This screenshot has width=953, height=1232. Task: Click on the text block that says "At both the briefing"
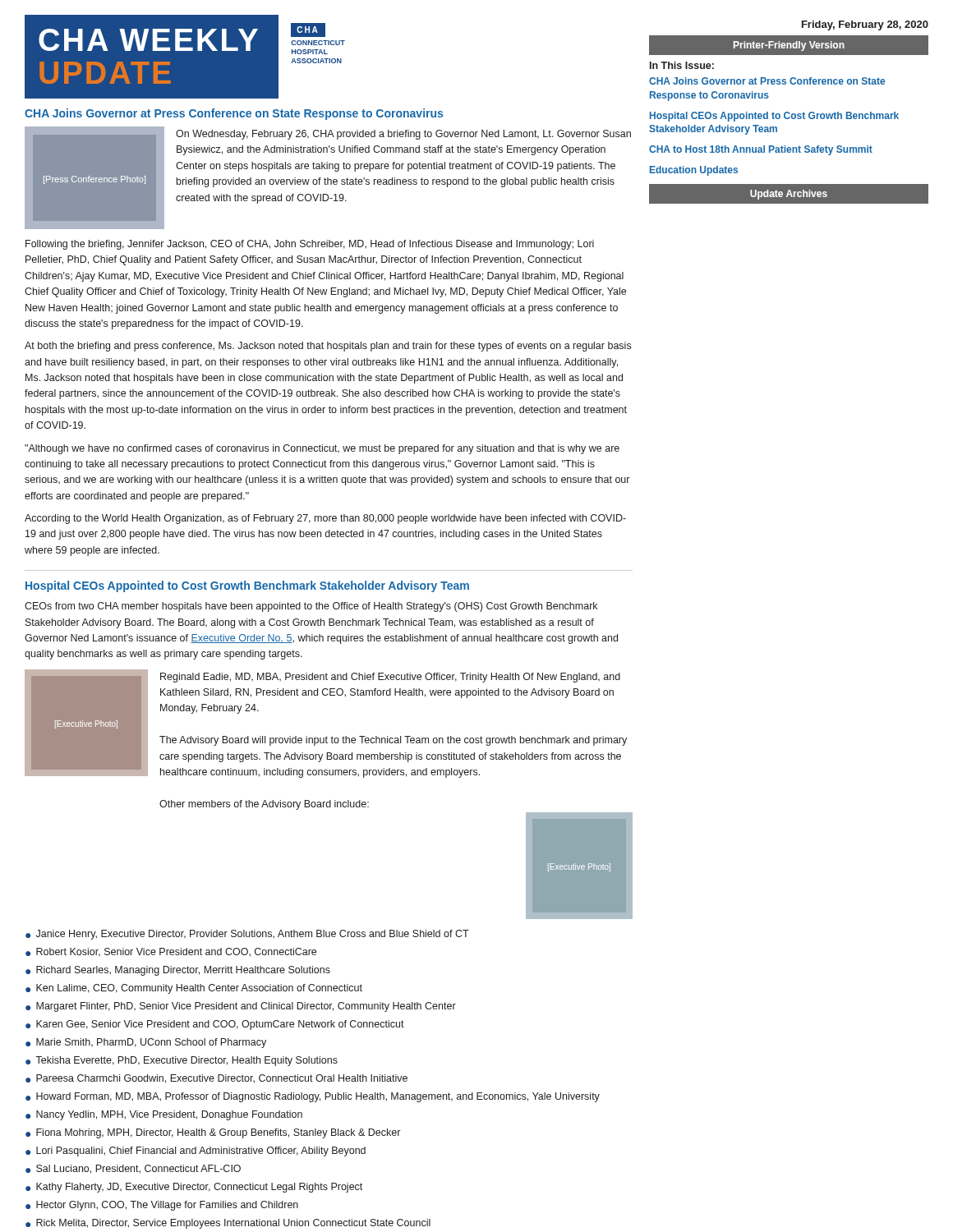(328, 386)
